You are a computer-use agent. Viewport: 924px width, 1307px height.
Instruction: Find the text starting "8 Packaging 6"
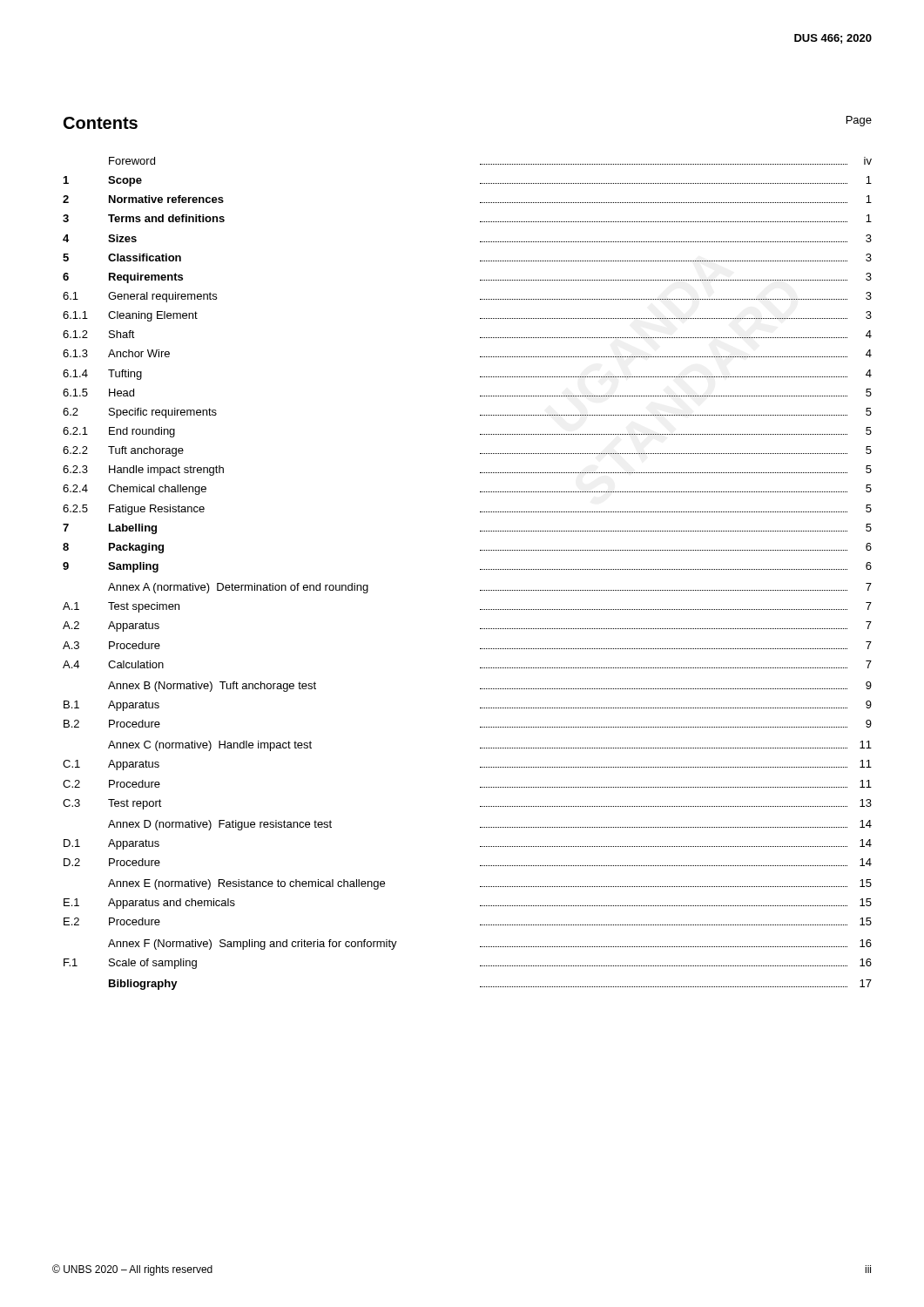click(x=138, y=548)
